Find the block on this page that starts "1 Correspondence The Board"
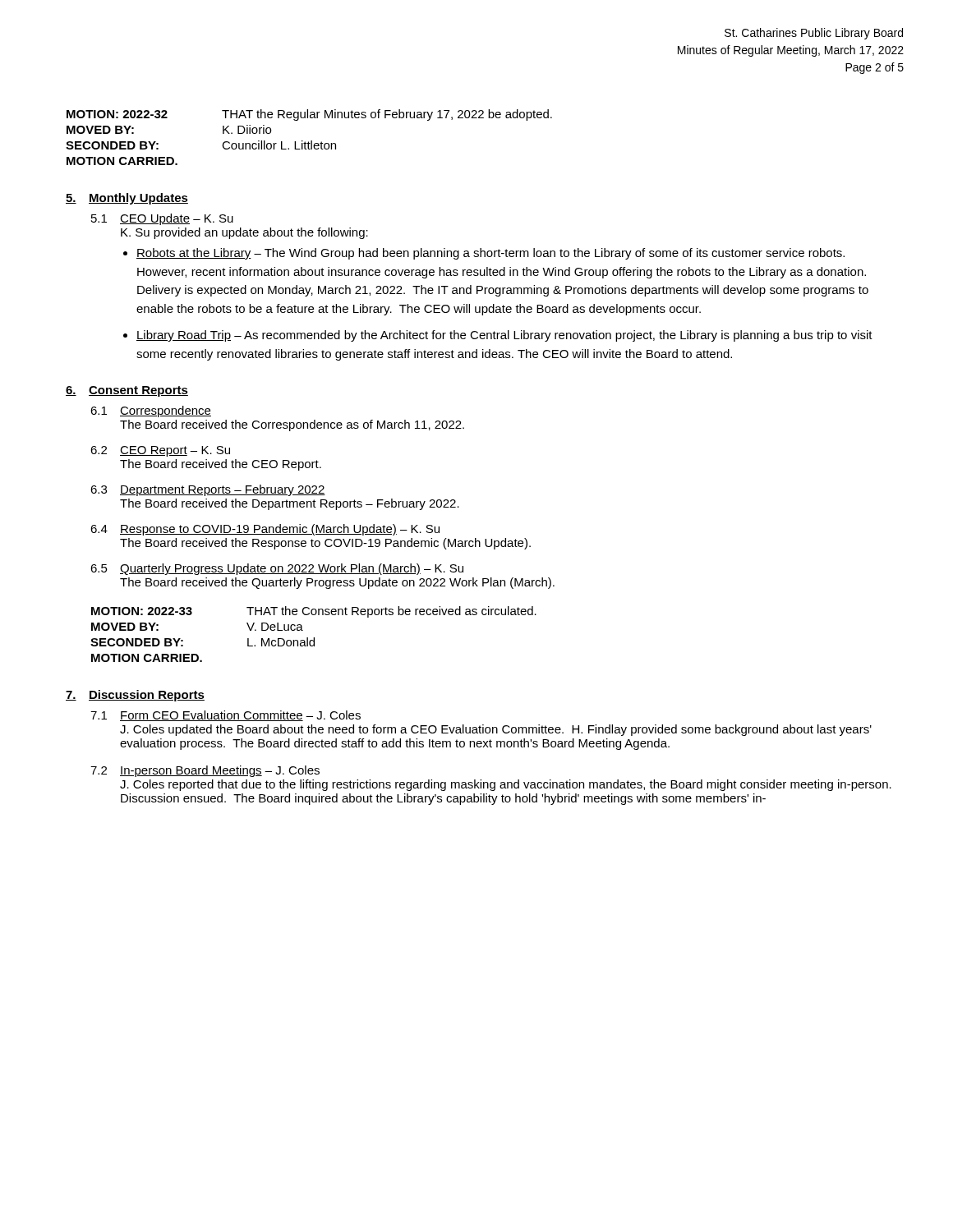Viewport: 953px width, 1232px height. click(x=151, y=411)
